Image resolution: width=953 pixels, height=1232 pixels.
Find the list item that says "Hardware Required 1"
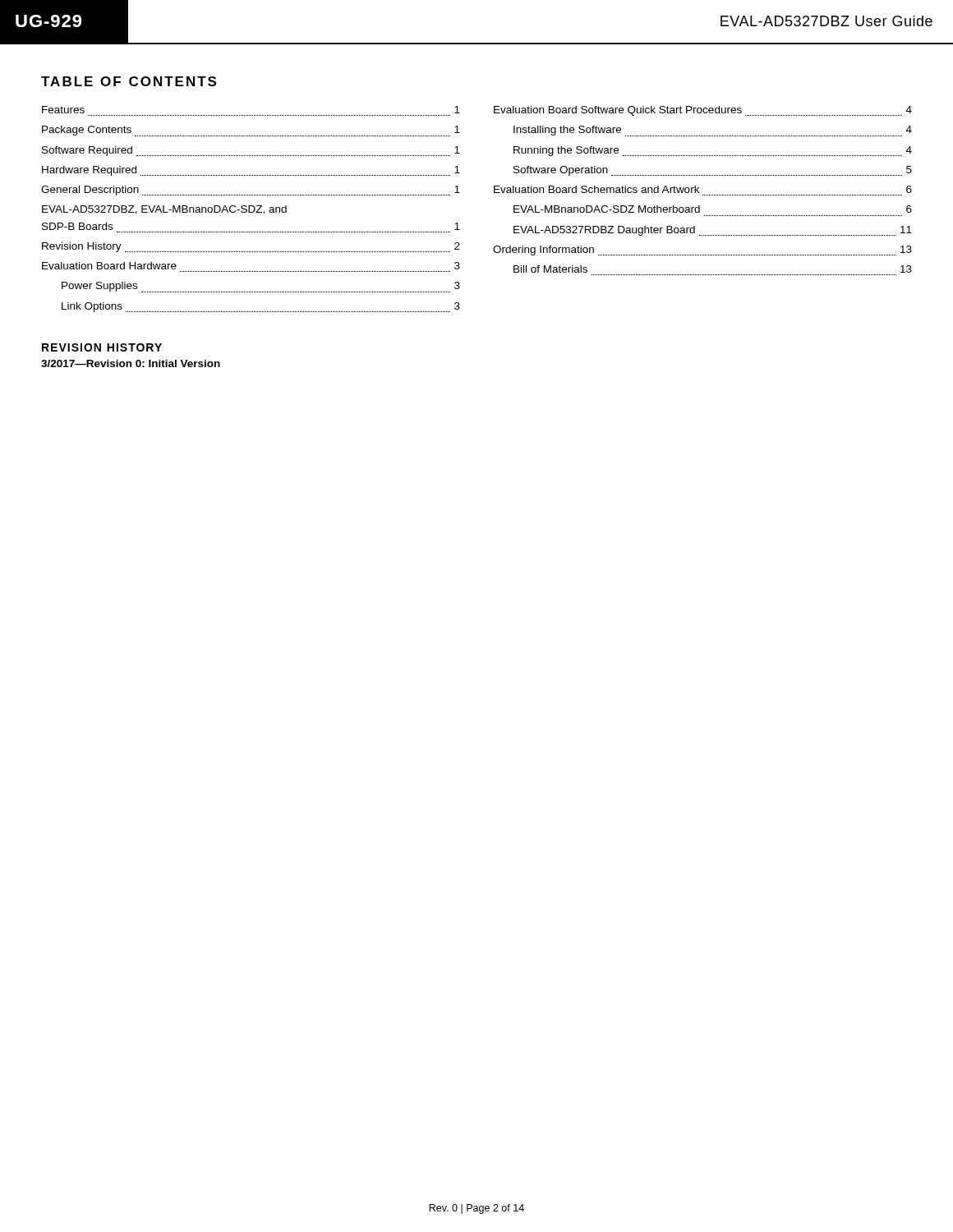coord(251,170)
